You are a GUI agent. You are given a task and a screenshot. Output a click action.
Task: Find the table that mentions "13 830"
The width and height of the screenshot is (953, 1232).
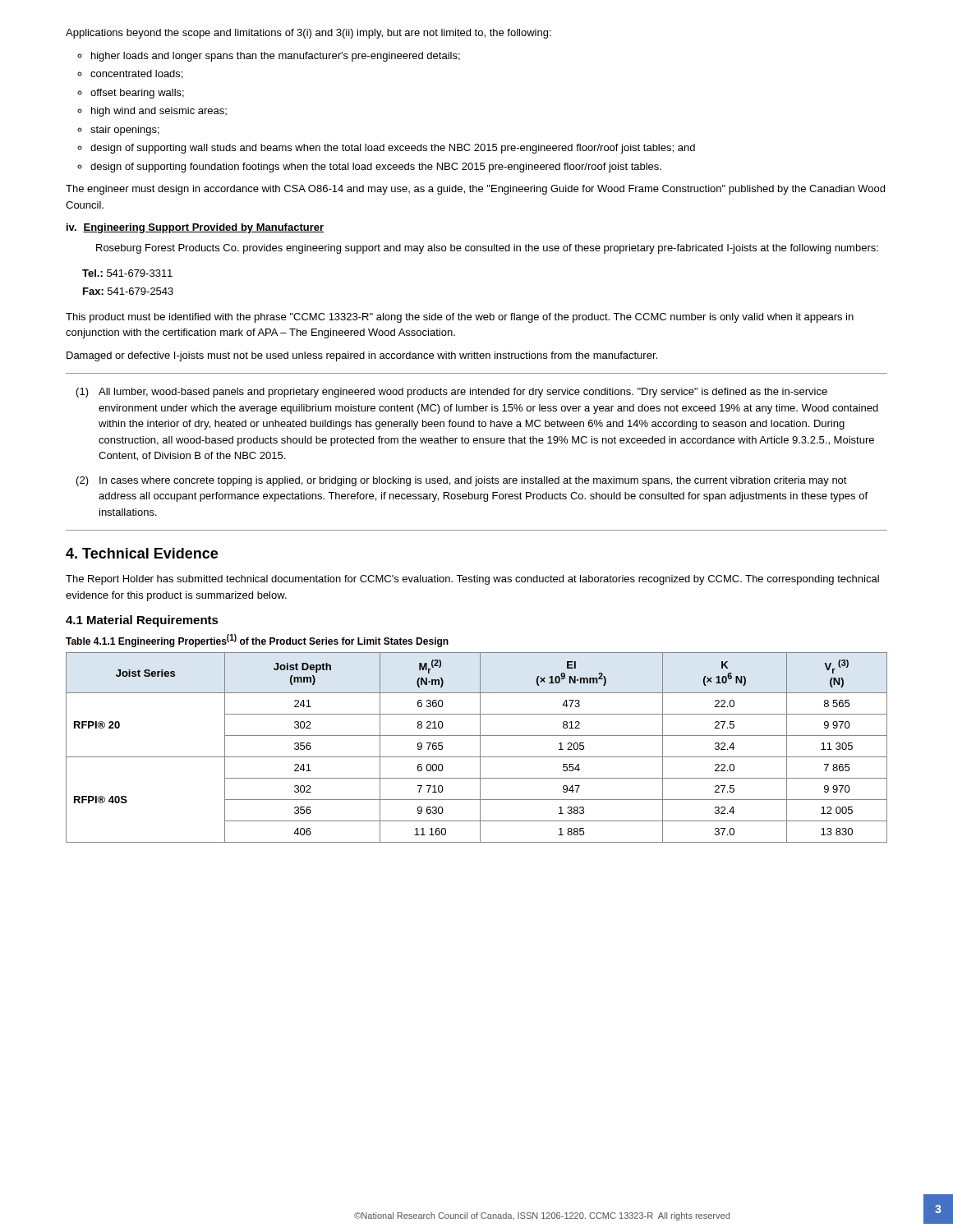(476, 748)
